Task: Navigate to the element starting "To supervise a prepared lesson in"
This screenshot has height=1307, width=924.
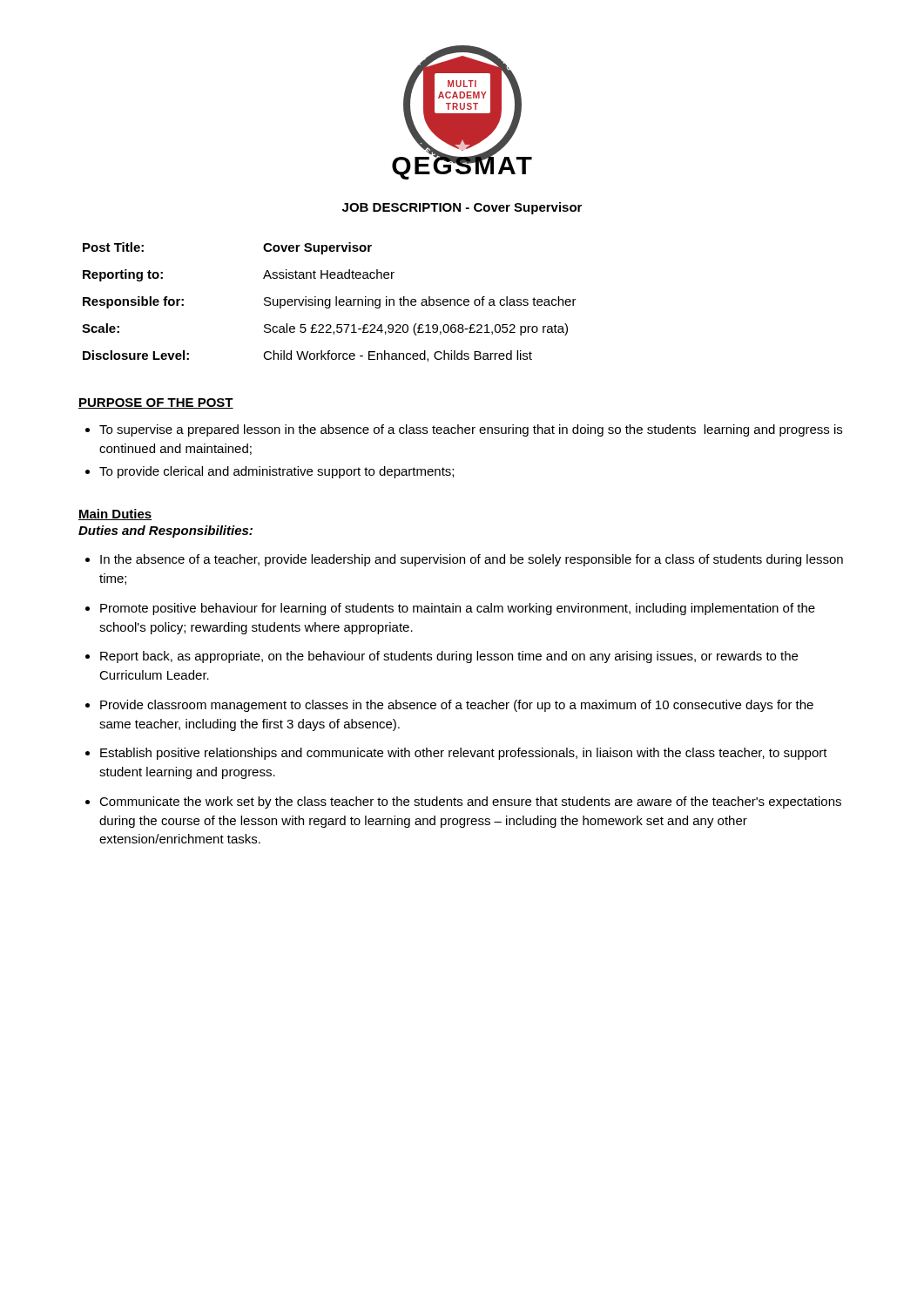Action: pos(471,439)
